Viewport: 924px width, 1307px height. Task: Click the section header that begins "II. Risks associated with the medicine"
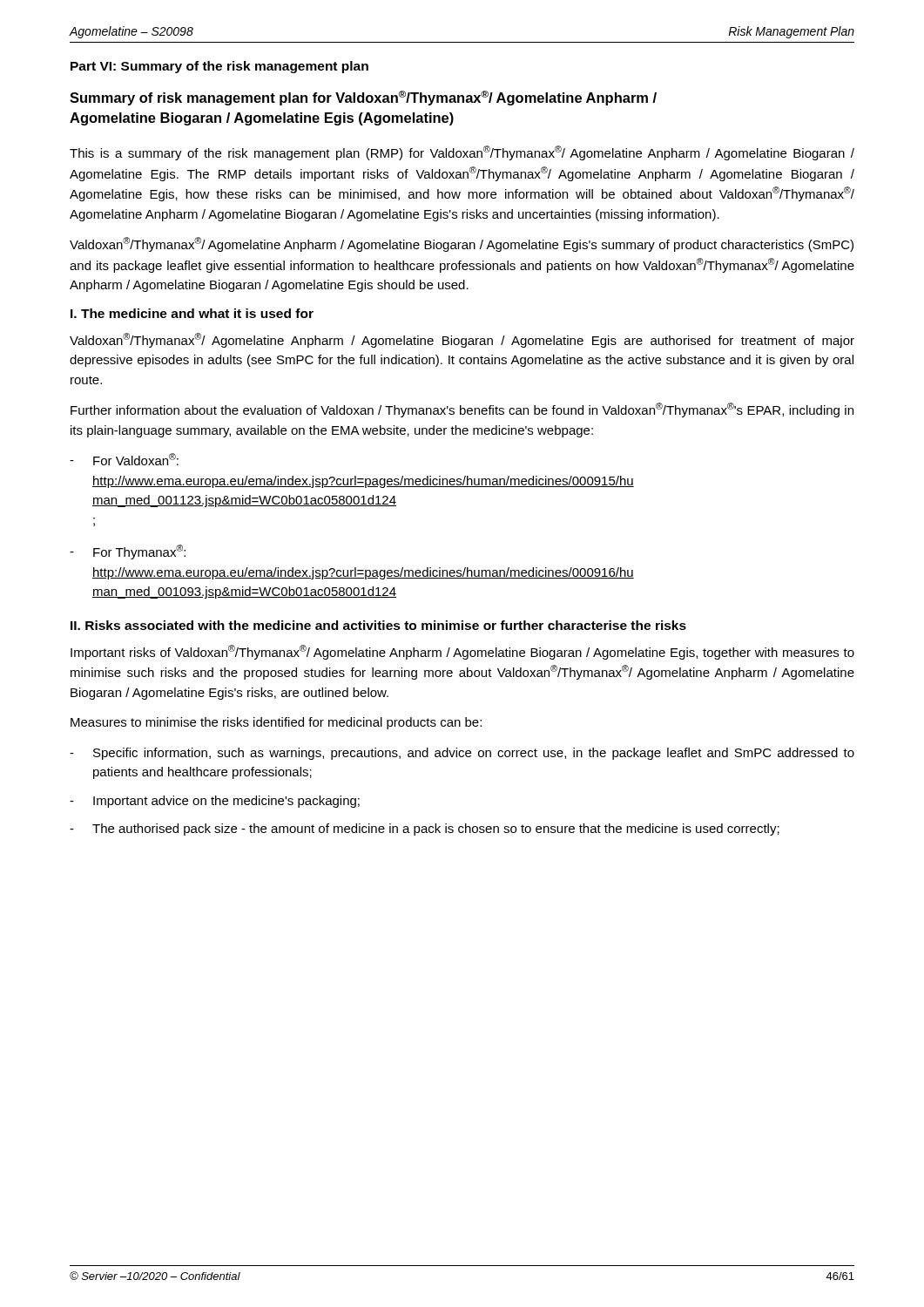pos(378,625)
